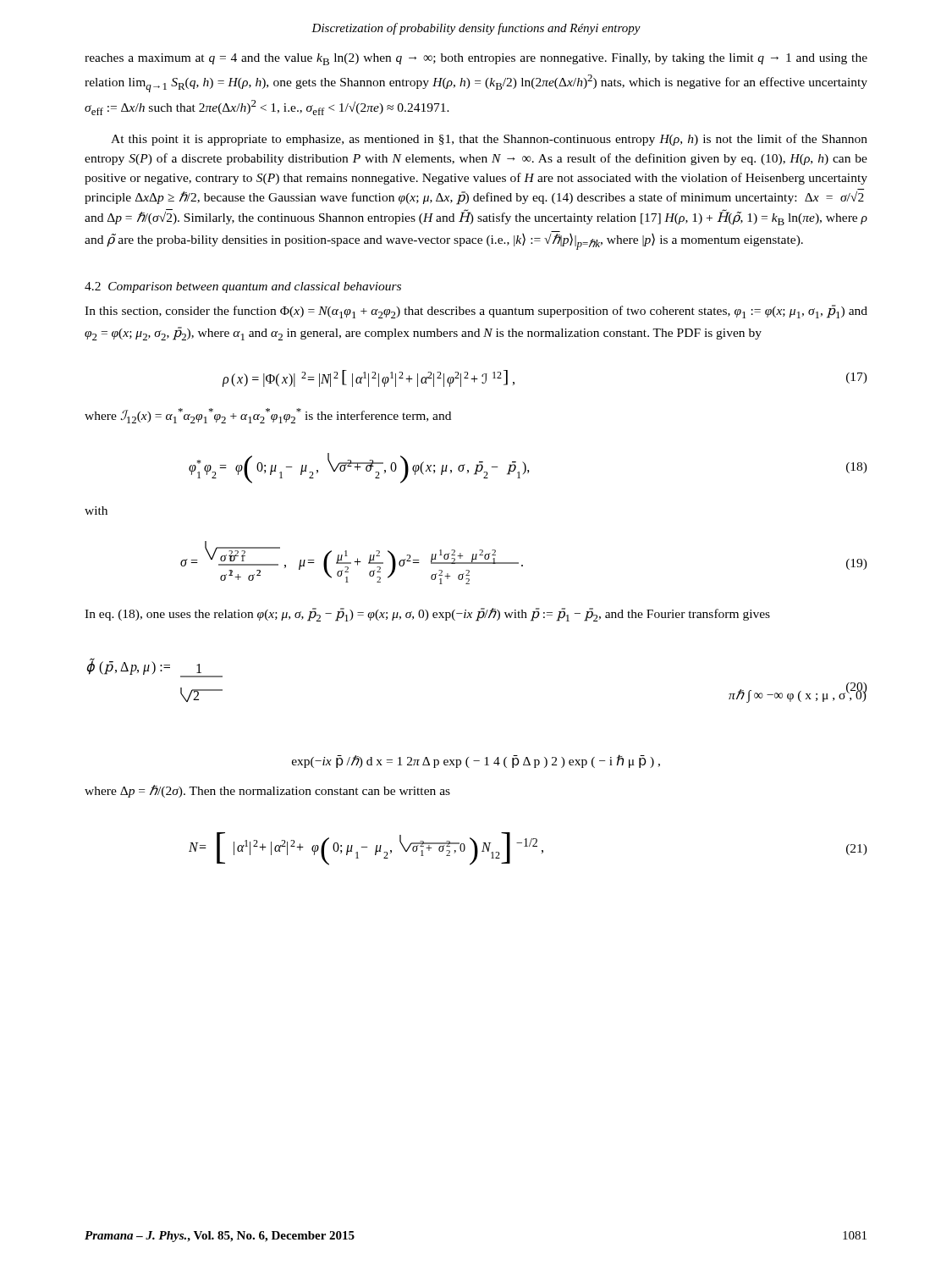
Task: Locate the block starting "ϕ̃ ( p̄ , Δ p , μ"
Action: point(154,668)
